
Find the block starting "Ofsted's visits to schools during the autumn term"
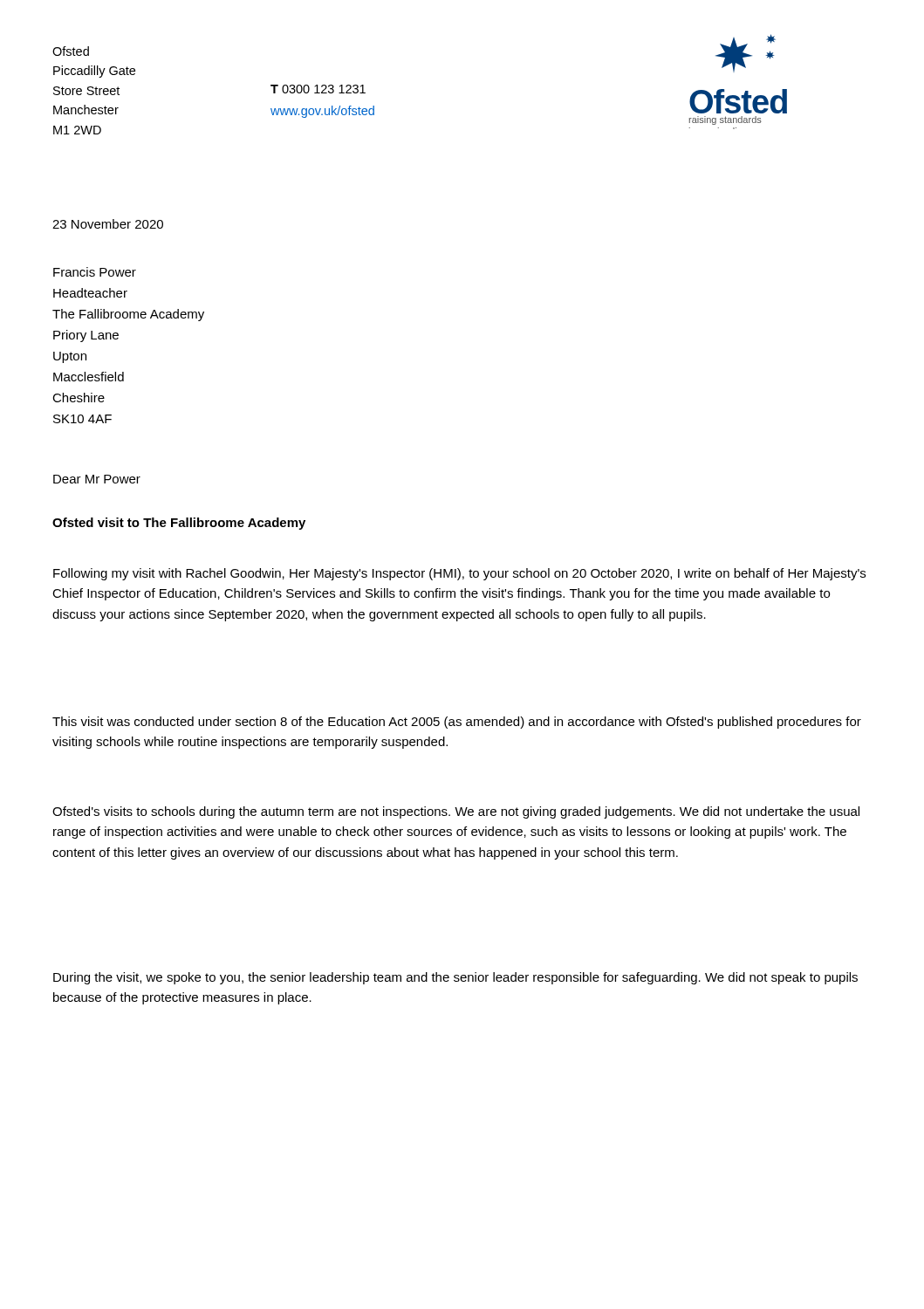(x=456, y=831)
